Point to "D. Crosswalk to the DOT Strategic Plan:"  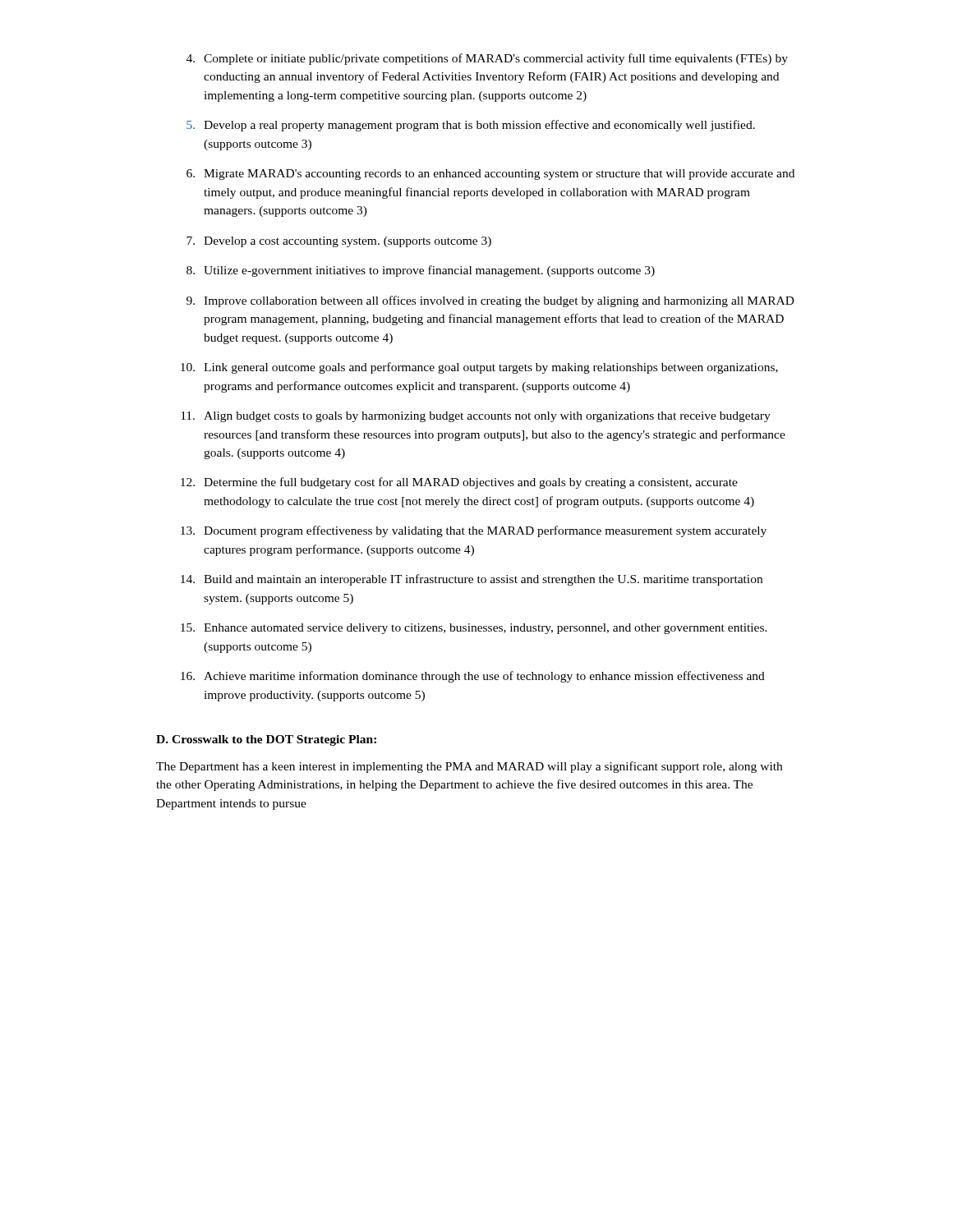[267, 739]
